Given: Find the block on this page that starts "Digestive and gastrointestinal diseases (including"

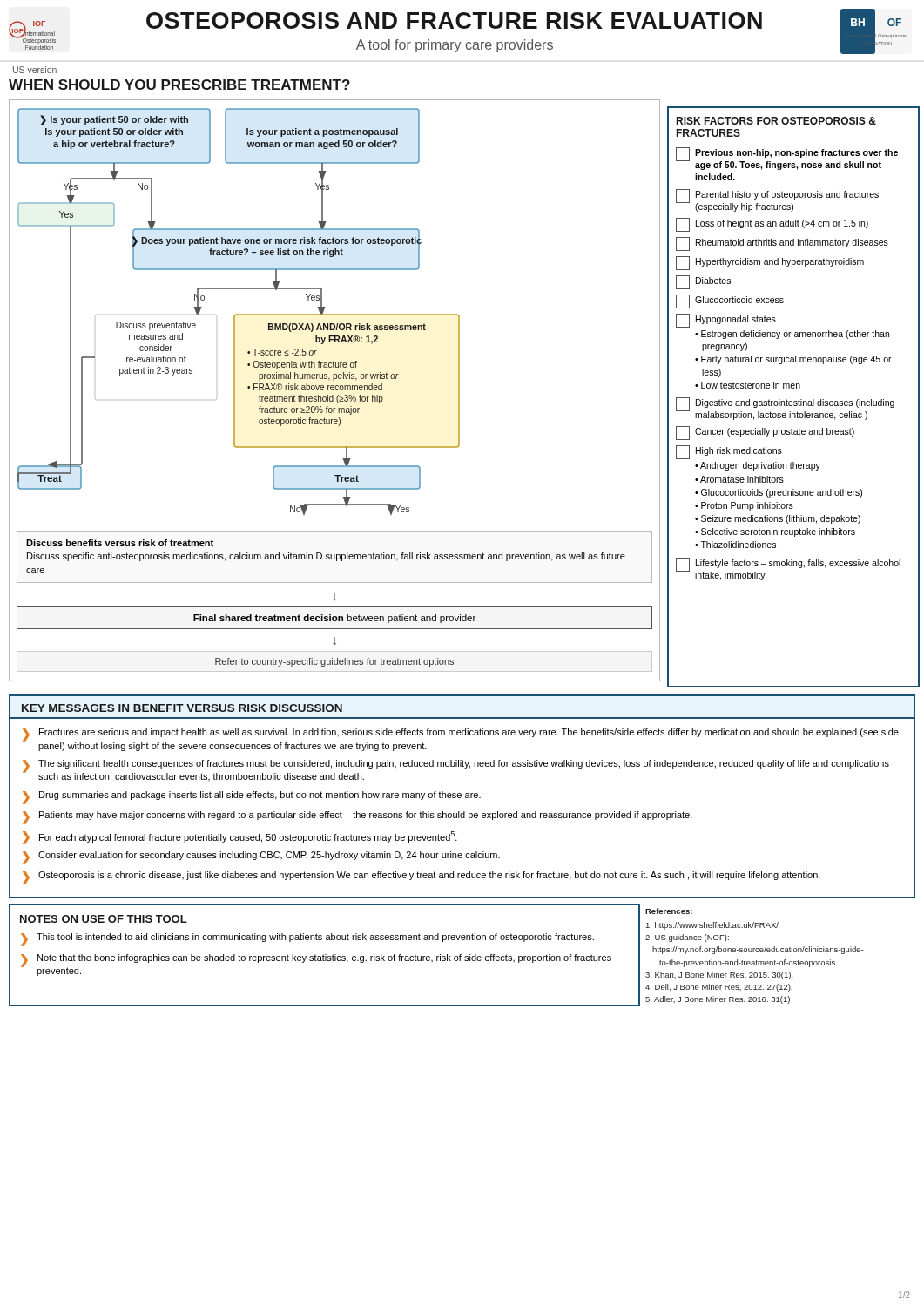Looking at the screenshot, I should coord(793,409).
